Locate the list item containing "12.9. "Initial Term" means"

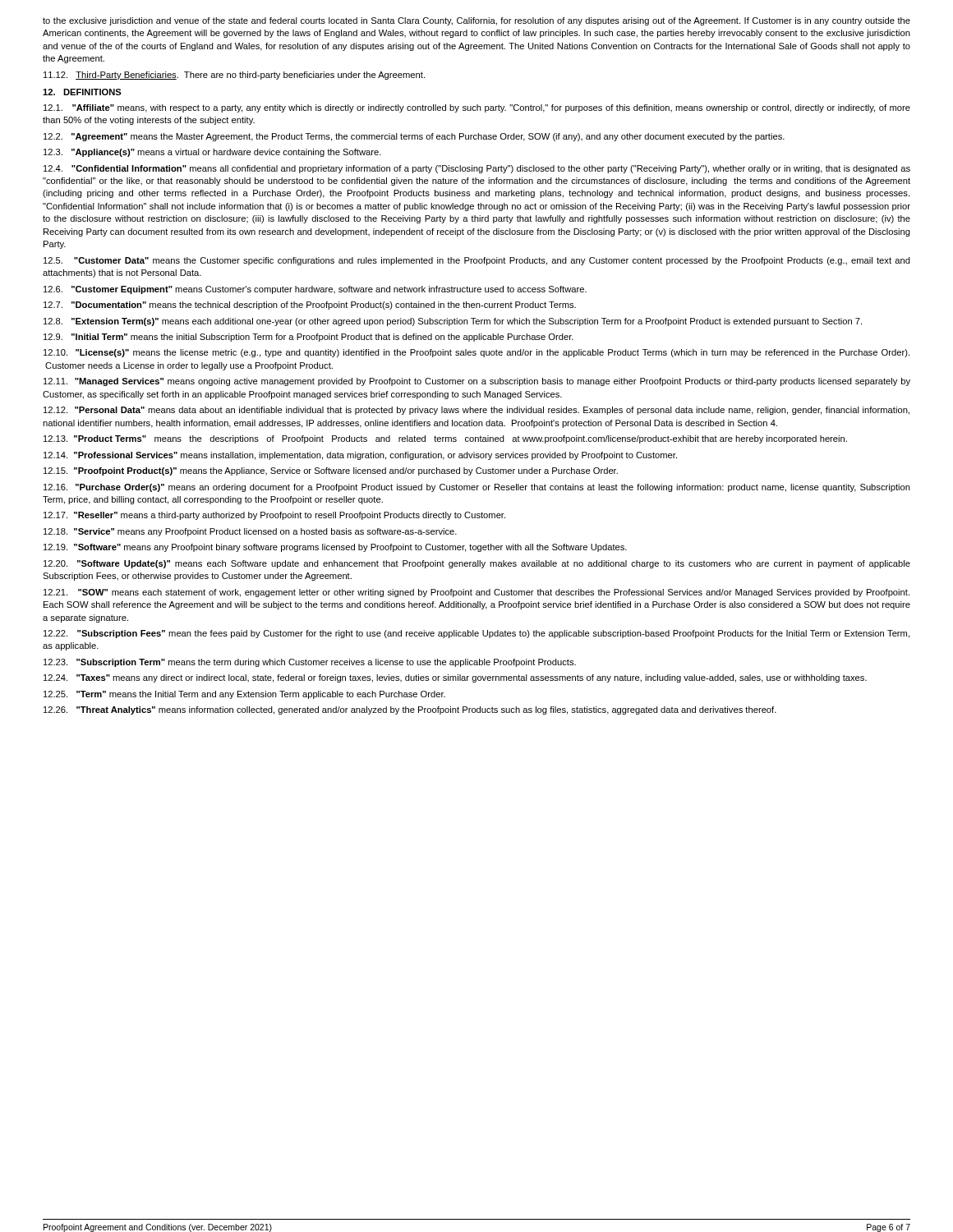(x=476, y=337)
